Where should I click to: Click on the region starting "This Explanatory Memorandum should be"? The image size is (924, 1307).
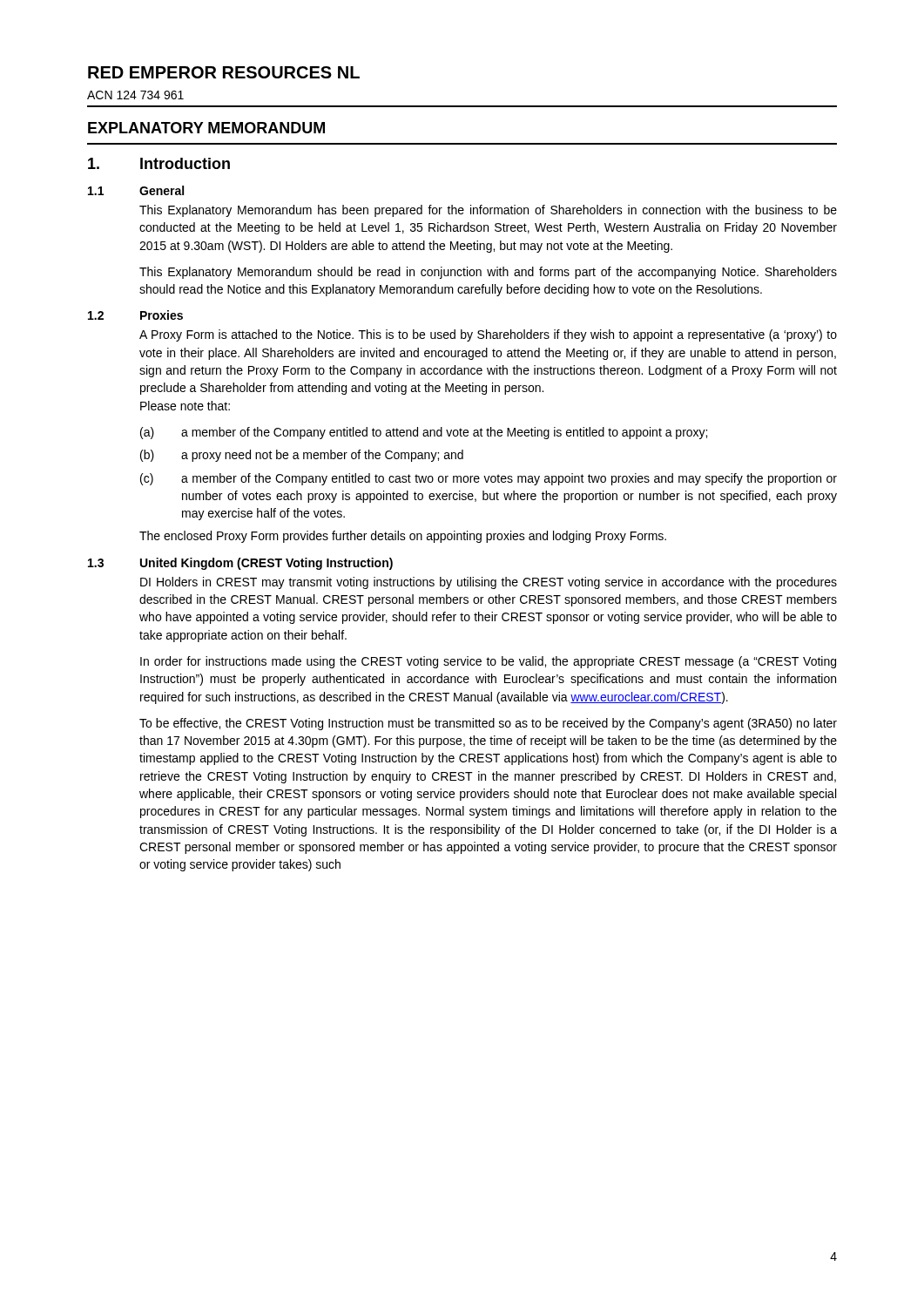point(488,281)
